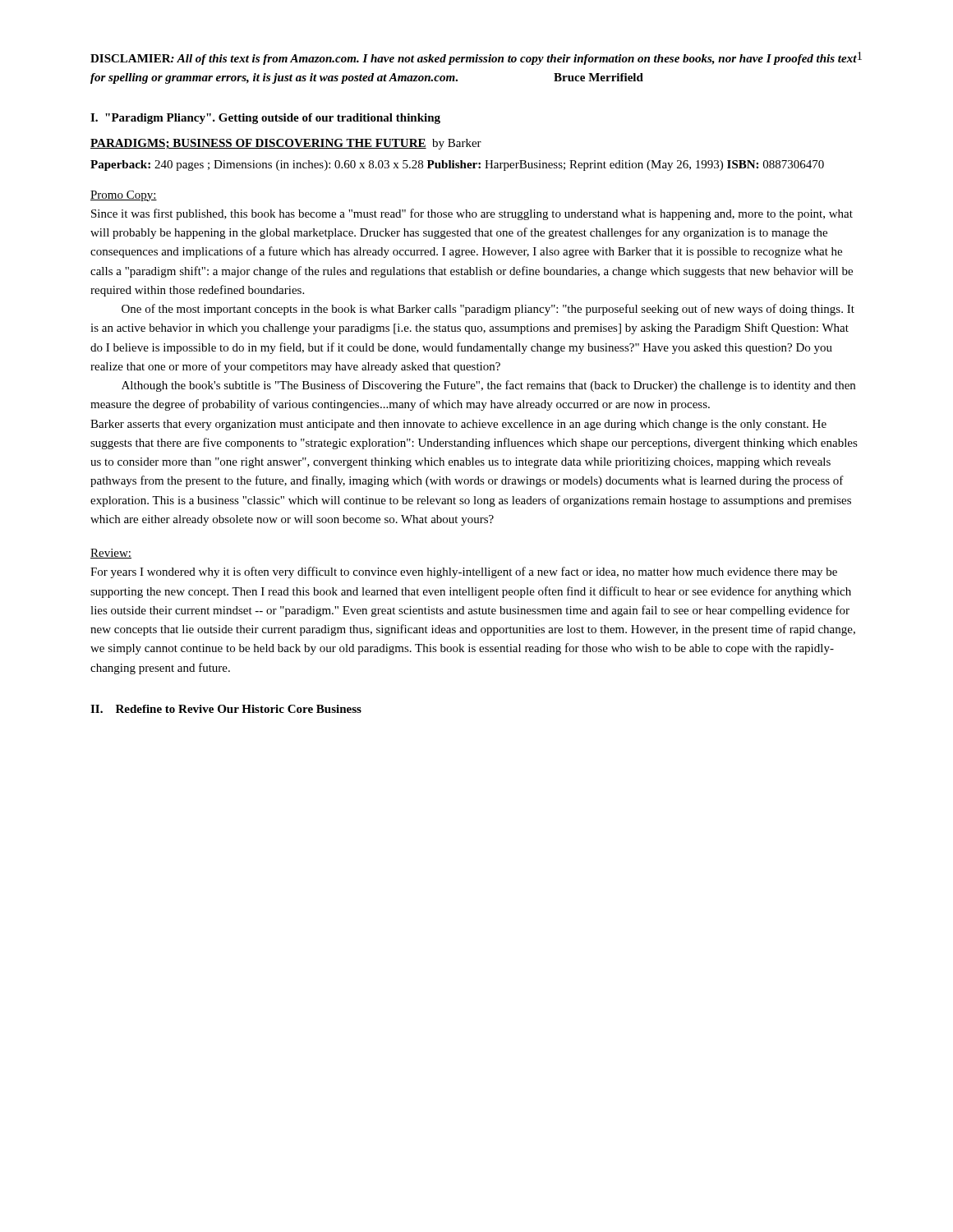
Task: Find the region starting "Review: For years I"
Action: point(476,611)
